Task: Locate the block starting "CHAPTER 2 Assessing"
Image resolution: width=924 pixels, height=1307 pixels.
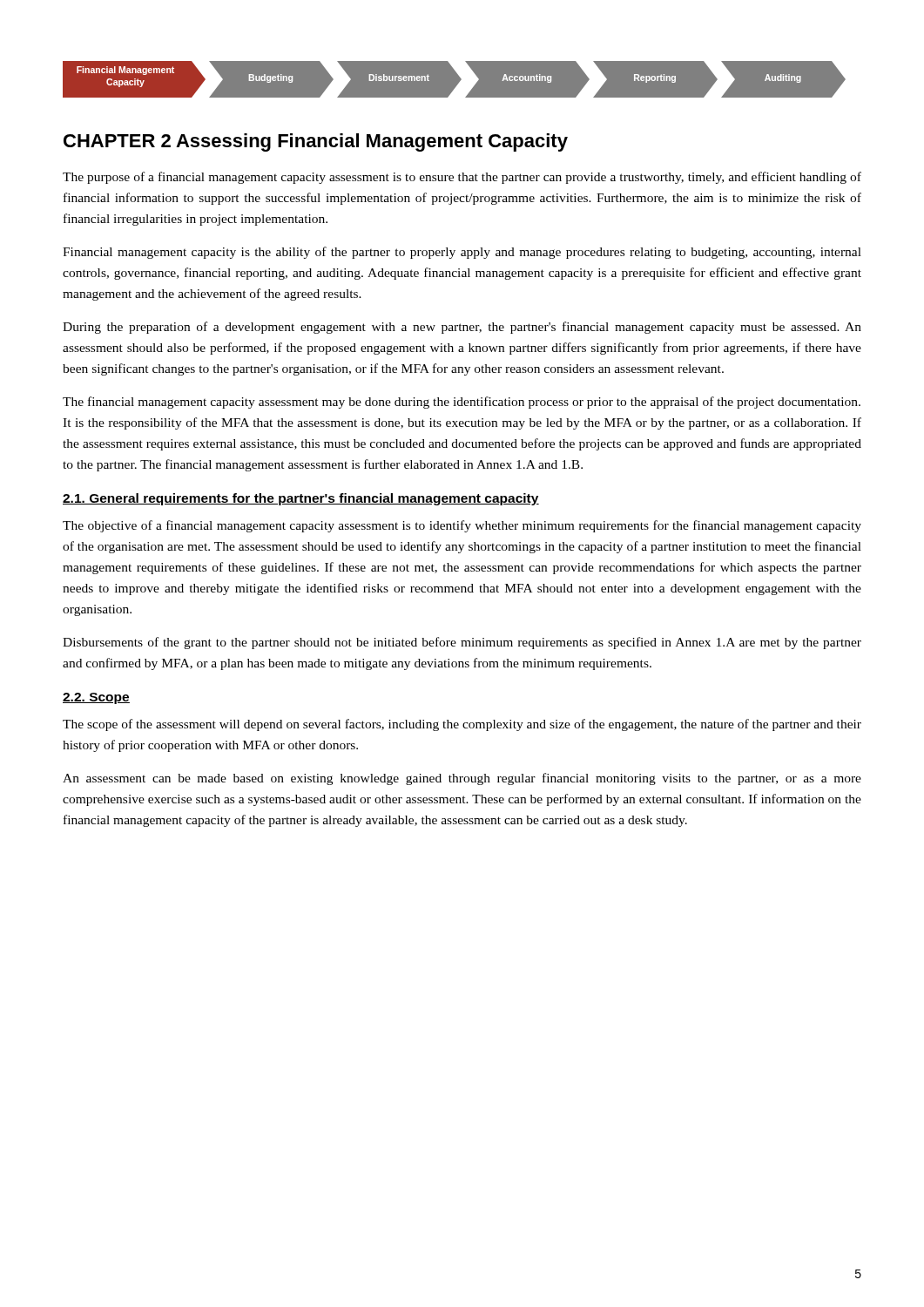Action: (x=315, y=141)
